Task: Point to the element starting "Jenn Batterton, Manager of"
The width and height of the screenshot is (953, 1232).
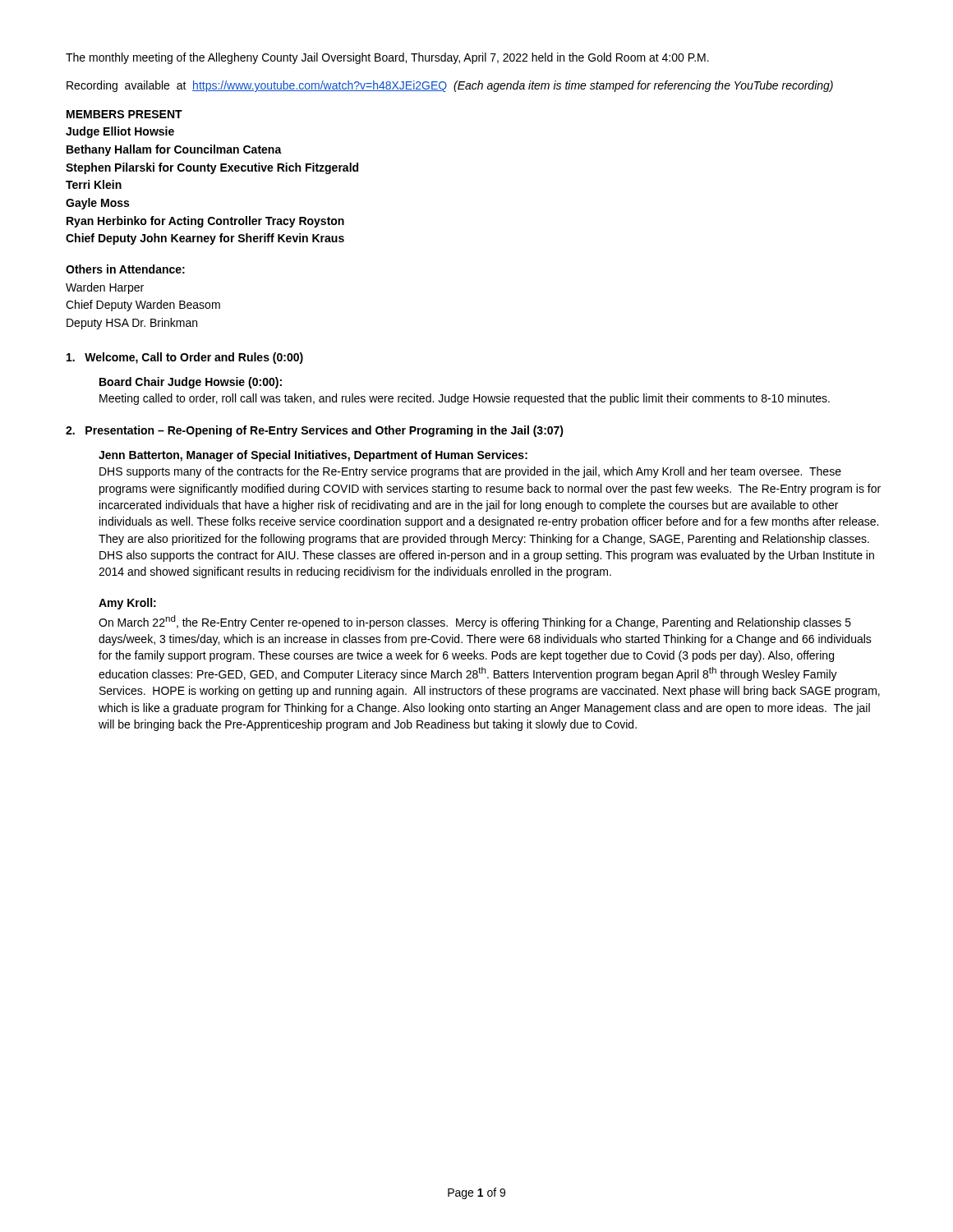Action: 493,513
